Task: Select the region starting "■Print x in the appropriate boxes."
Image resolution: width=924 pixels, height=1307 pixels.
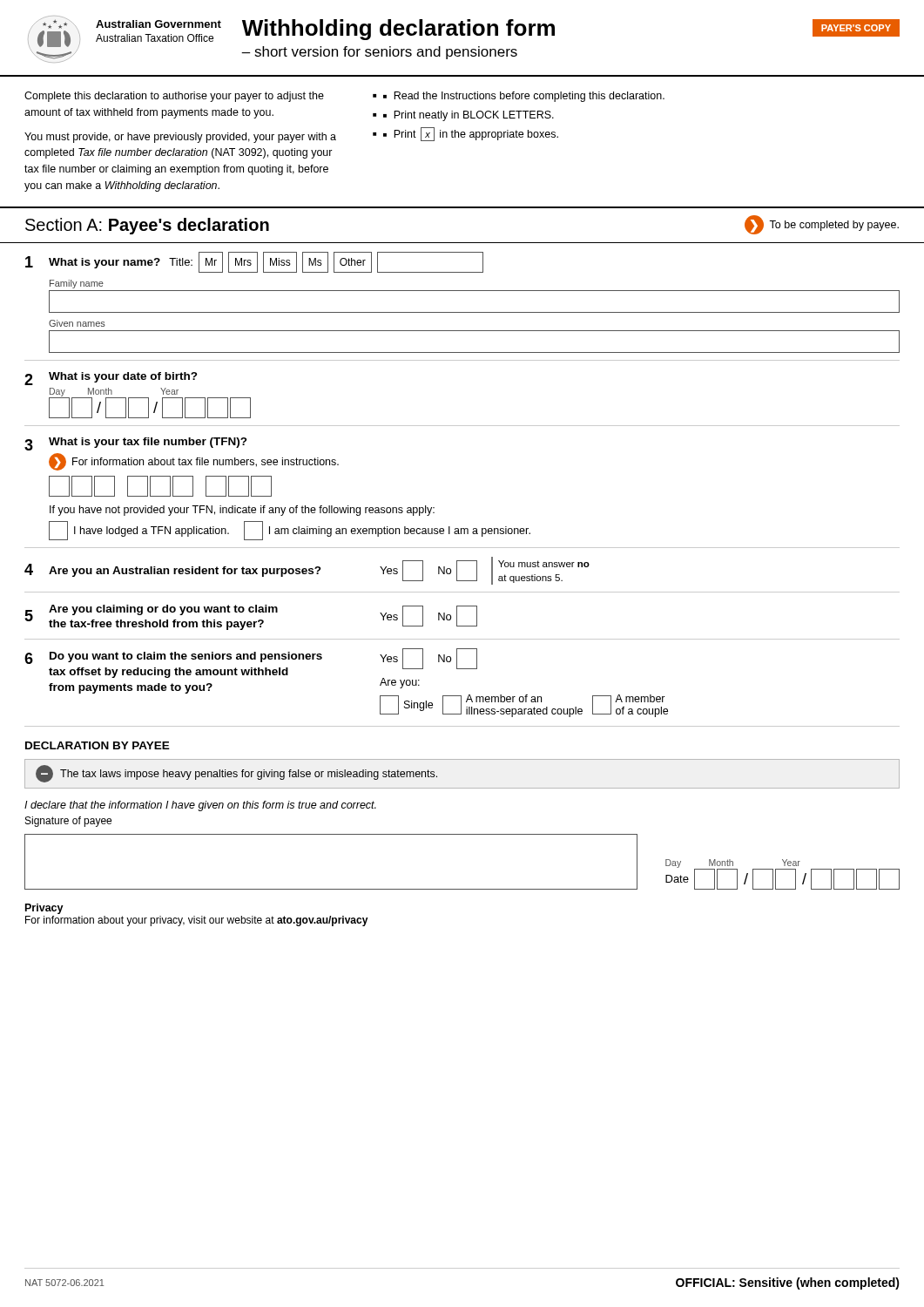Action: 471,134
